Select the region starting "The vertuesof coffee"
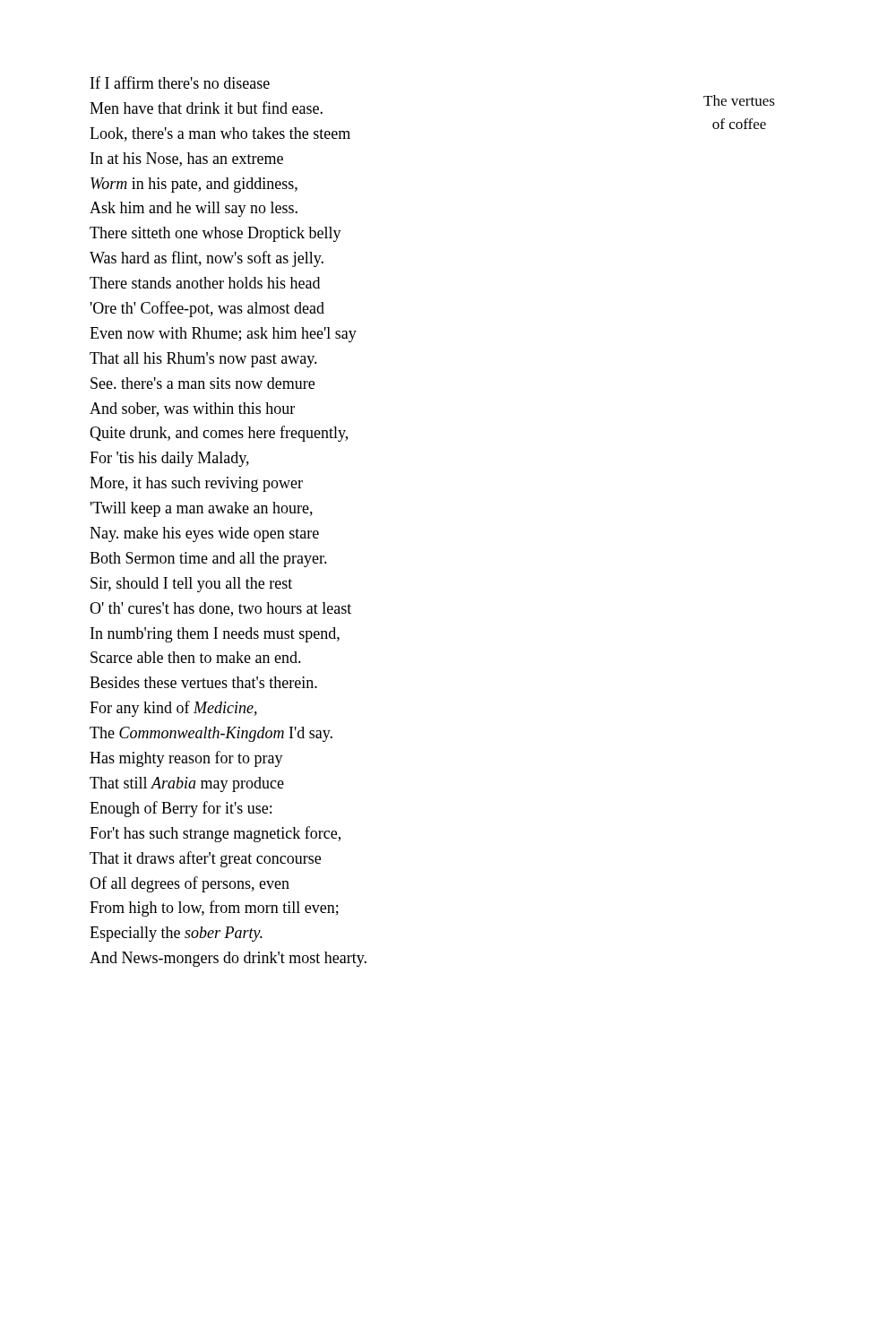Image resolution: width=896 pixels, height=1344 pixels. coord(739,112)
